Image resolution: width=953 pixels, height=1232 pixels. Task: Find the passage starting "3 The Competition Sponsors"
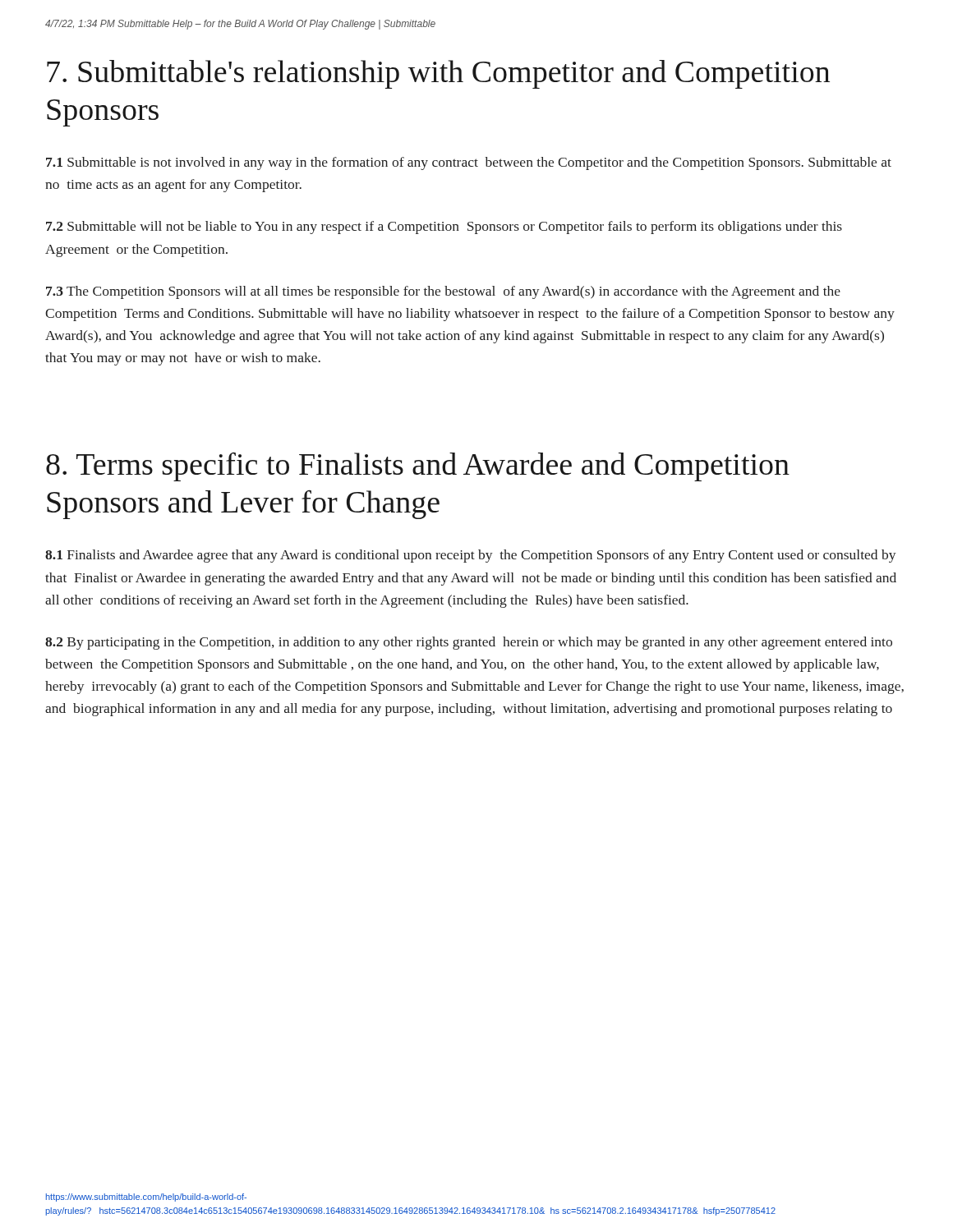coord(470,324)
